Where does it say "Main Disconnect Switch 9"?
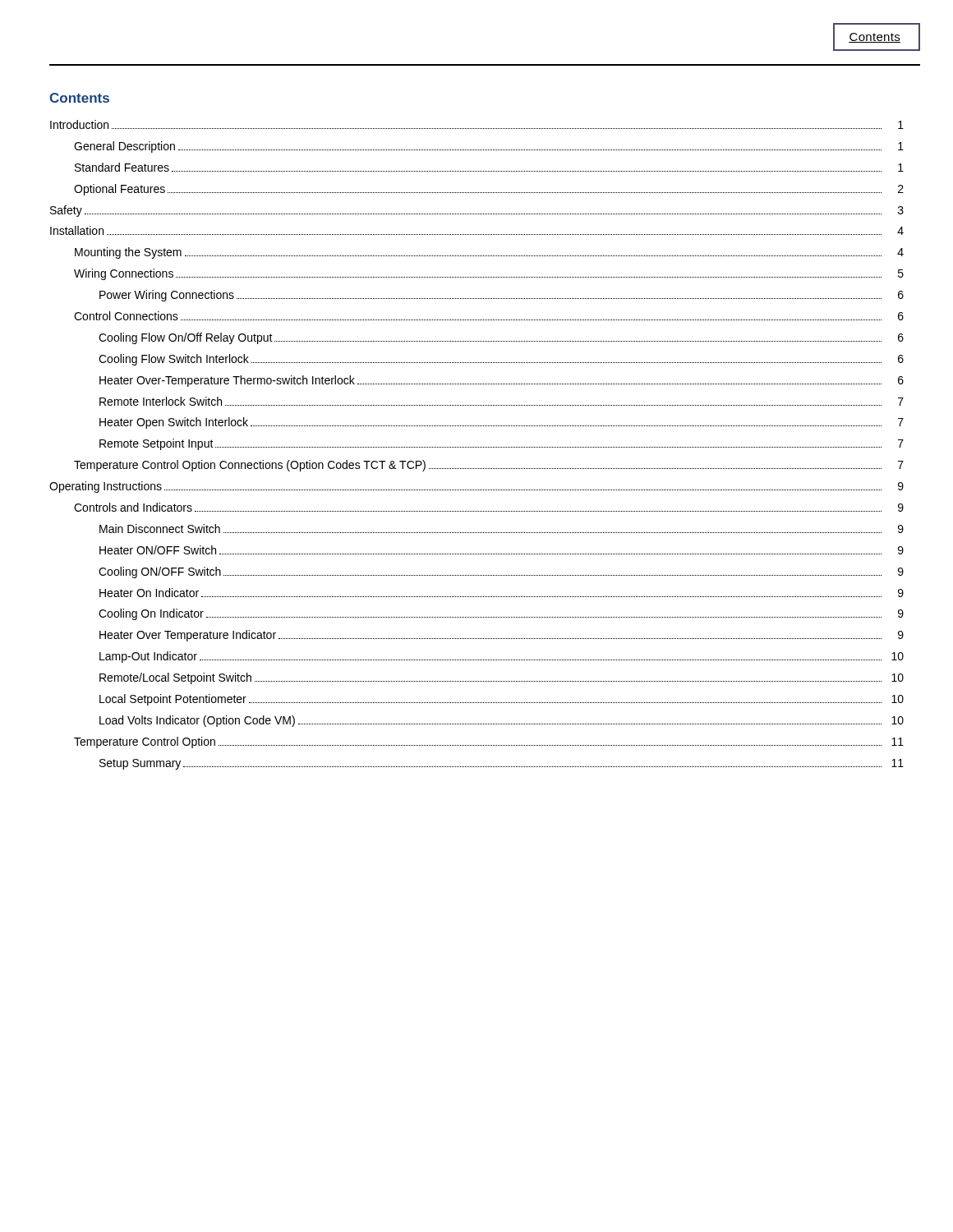953x1232 pixels. tap(501, 530)
